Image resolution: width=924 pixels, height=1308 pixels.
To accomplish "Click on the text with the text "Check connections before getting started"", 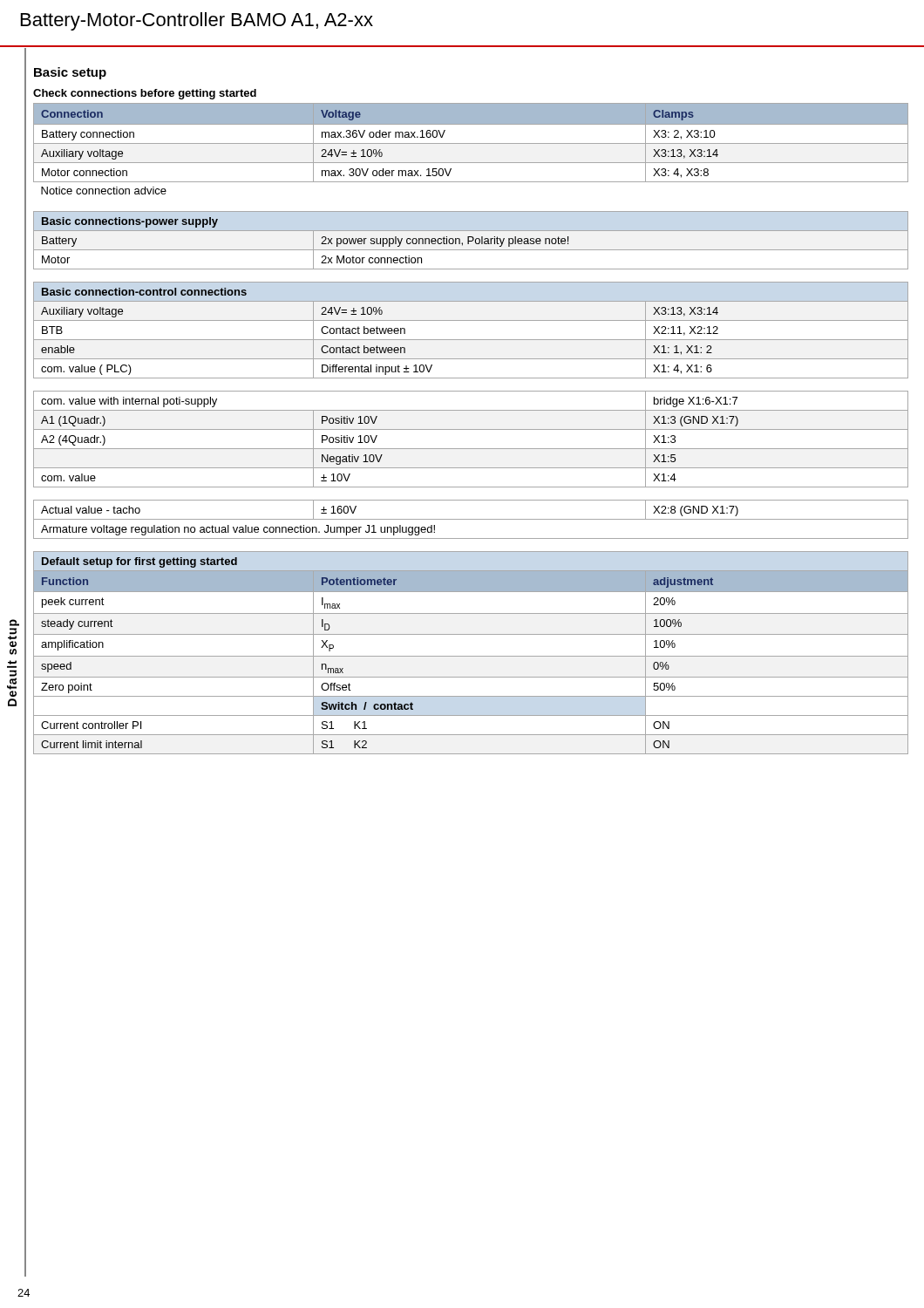I will pos(145,93).
